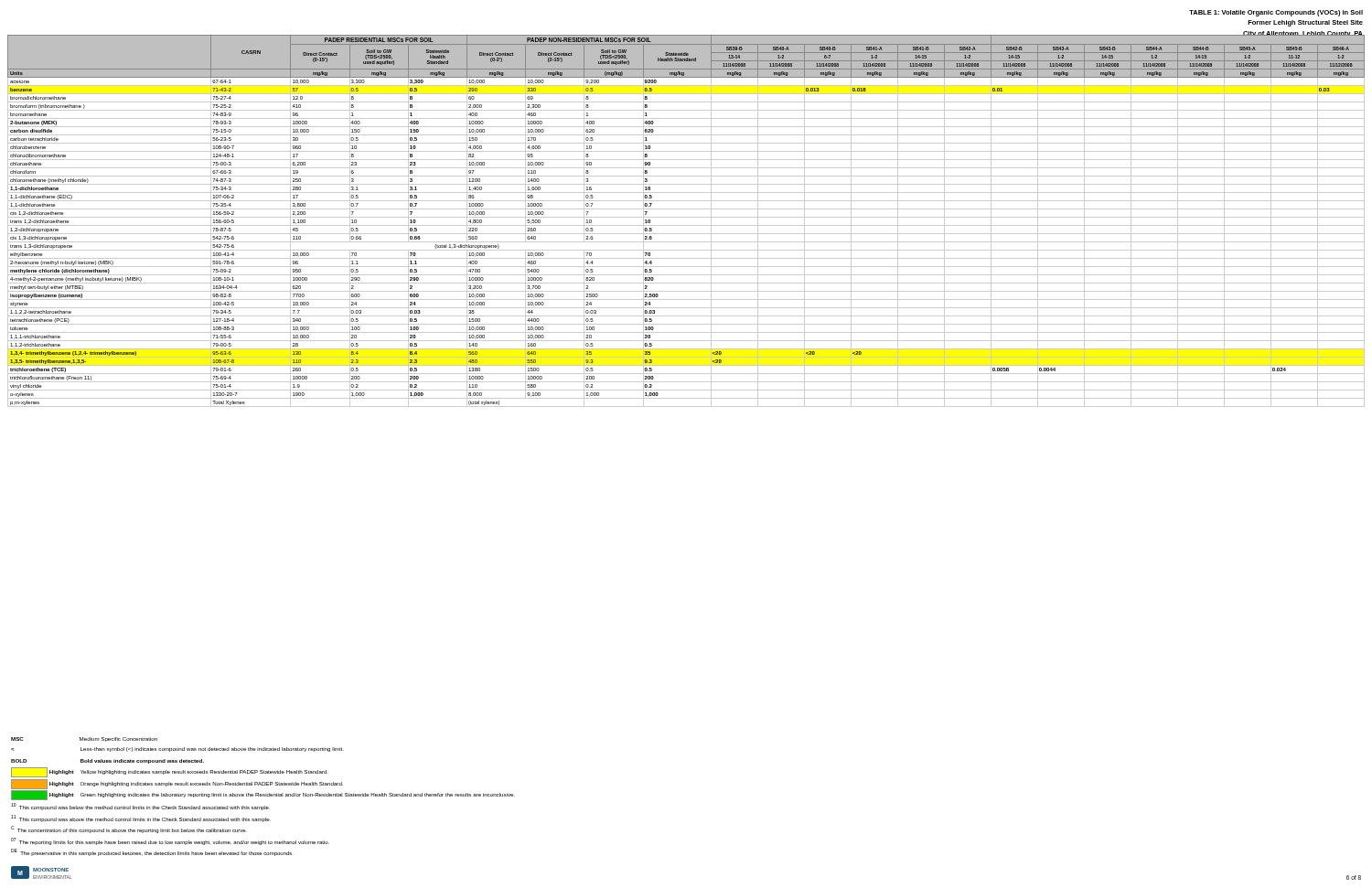
Task: Click on the table containing "2-butanone (MEK)"
Action: 686,221
